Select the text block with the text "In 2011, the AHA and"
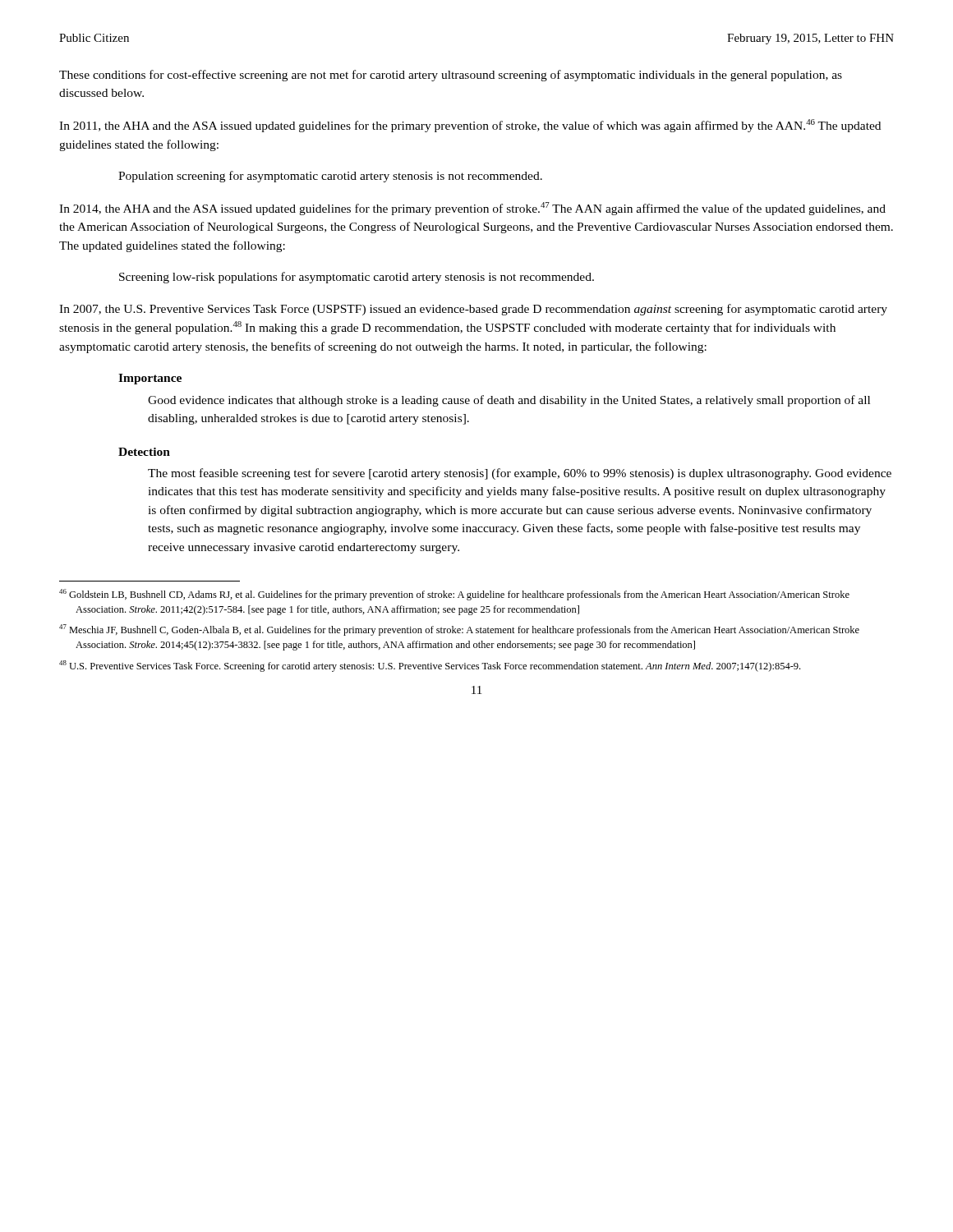Viewport: 953px width, 1232px height. click(x=470, y=134)
